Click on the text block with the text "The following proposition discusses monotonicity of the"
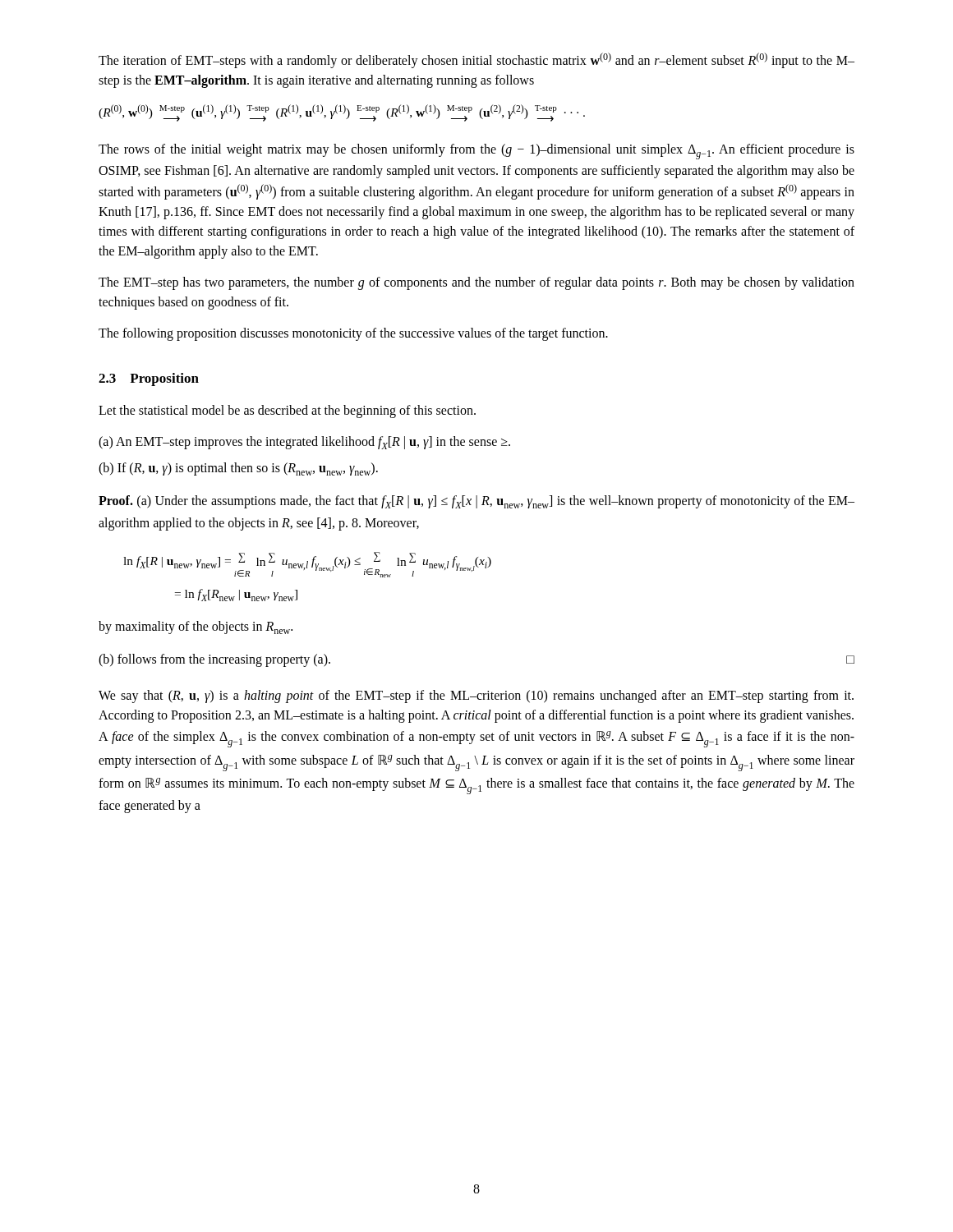 476,334
